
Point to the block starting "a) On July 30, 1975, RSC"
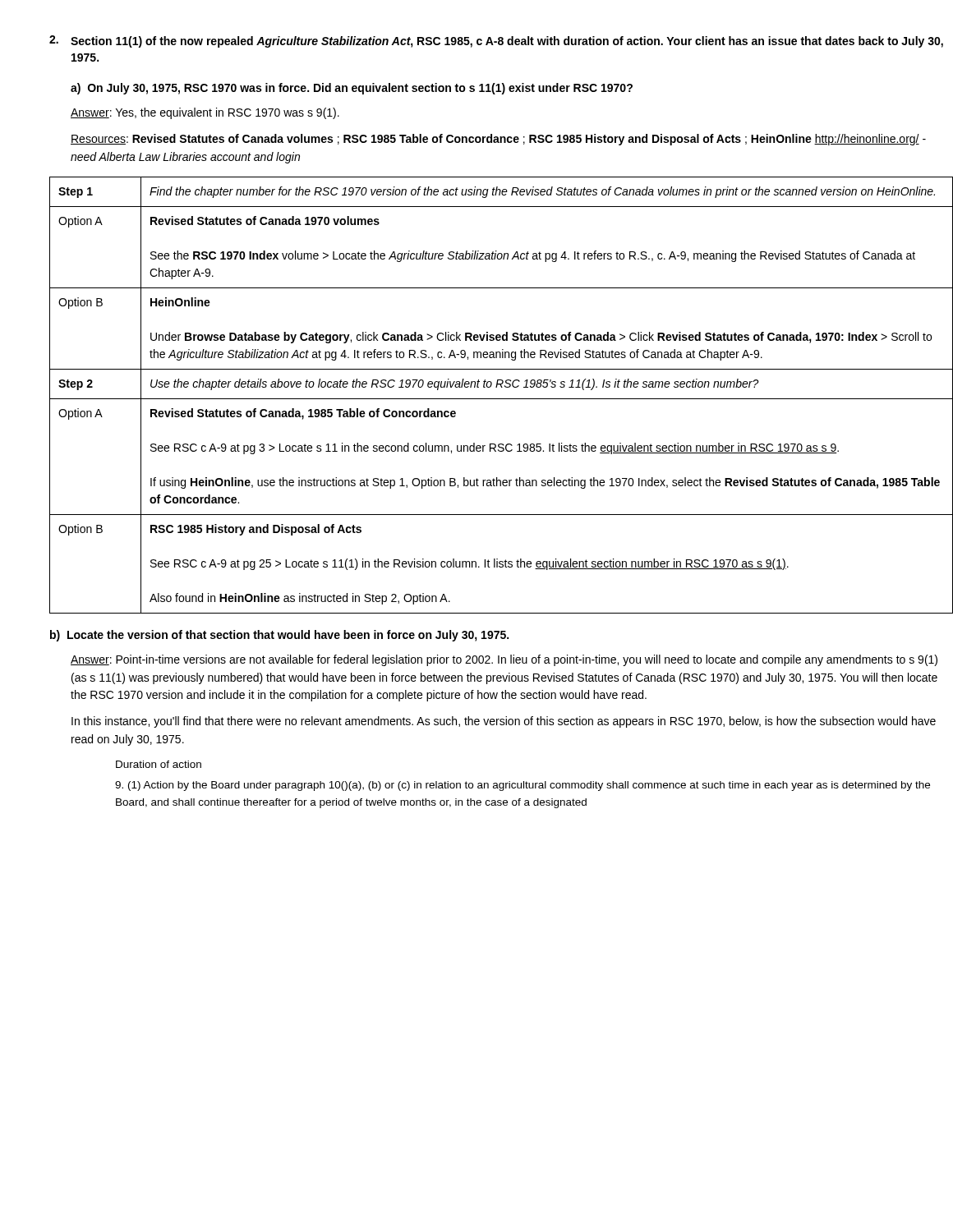pyautogui.click(x=512, y=88)
